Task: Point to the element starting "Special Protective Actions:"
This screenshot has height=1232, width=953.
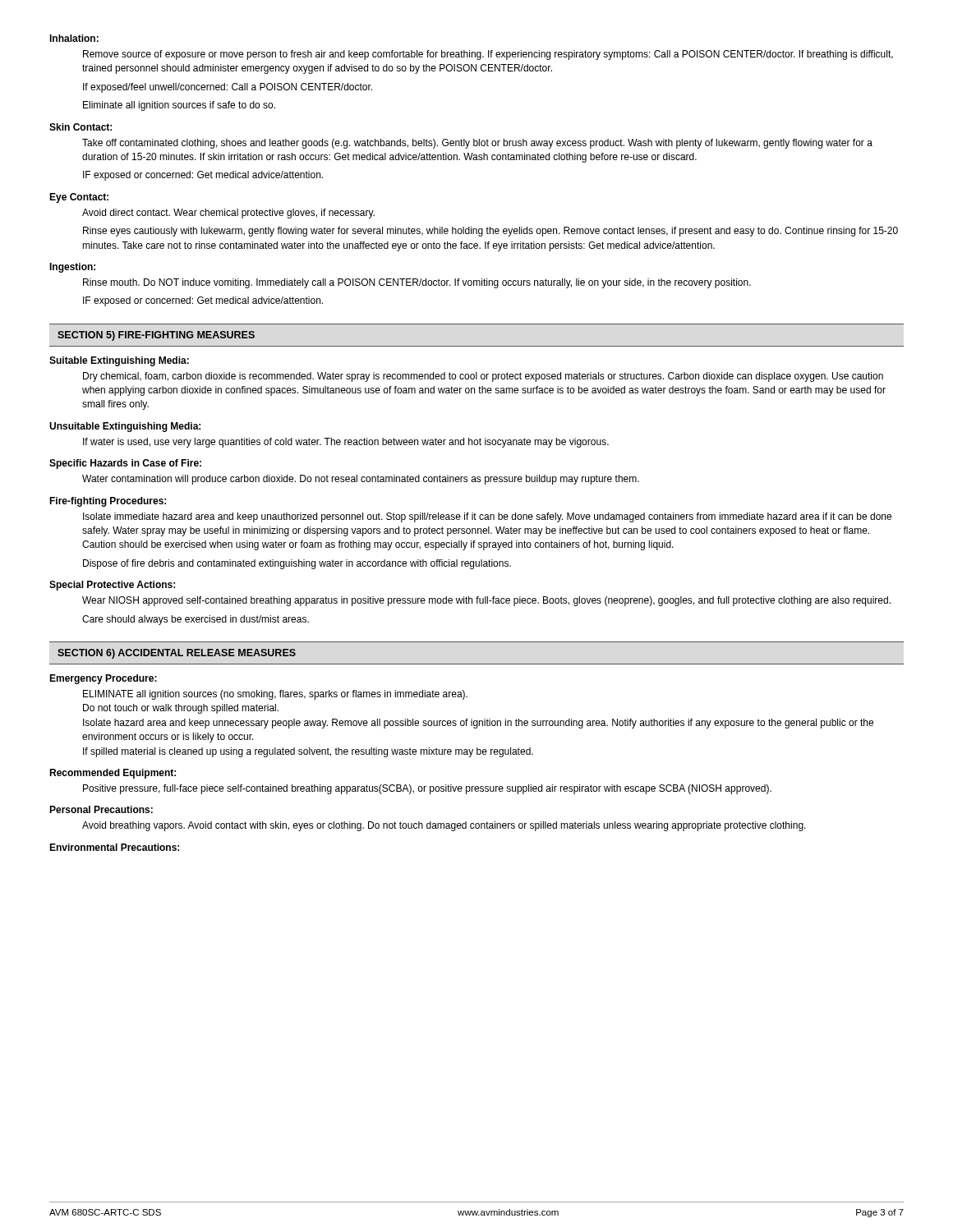Action: click(x=113, y=585)
